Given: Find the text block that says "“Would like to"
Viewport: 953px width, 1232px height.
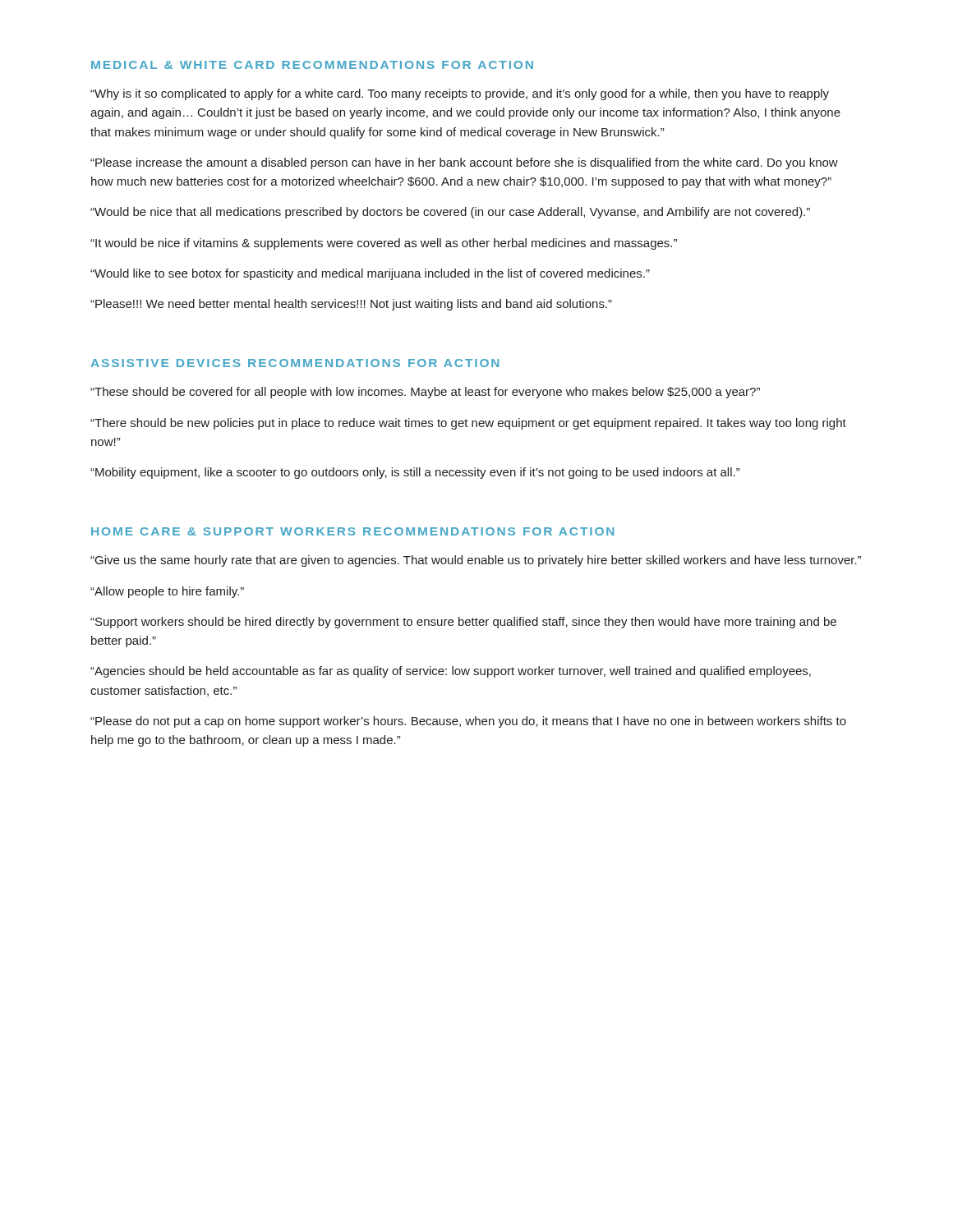Looking at the screenshot, I should pyautogui.click(x=370, y=273).
